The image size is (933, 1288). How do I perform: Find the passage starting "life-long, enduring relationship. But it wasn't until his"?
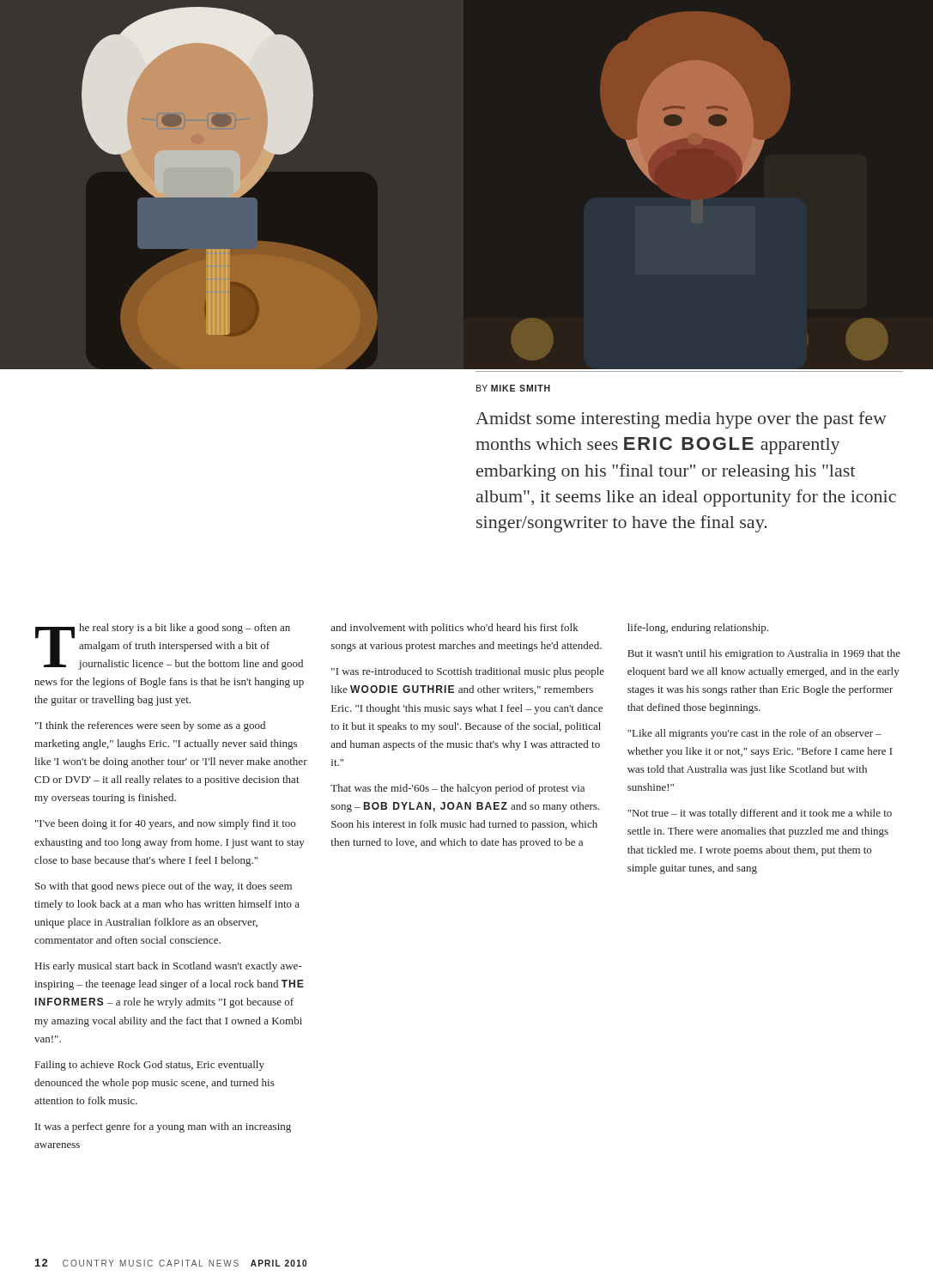pos(764,747)
